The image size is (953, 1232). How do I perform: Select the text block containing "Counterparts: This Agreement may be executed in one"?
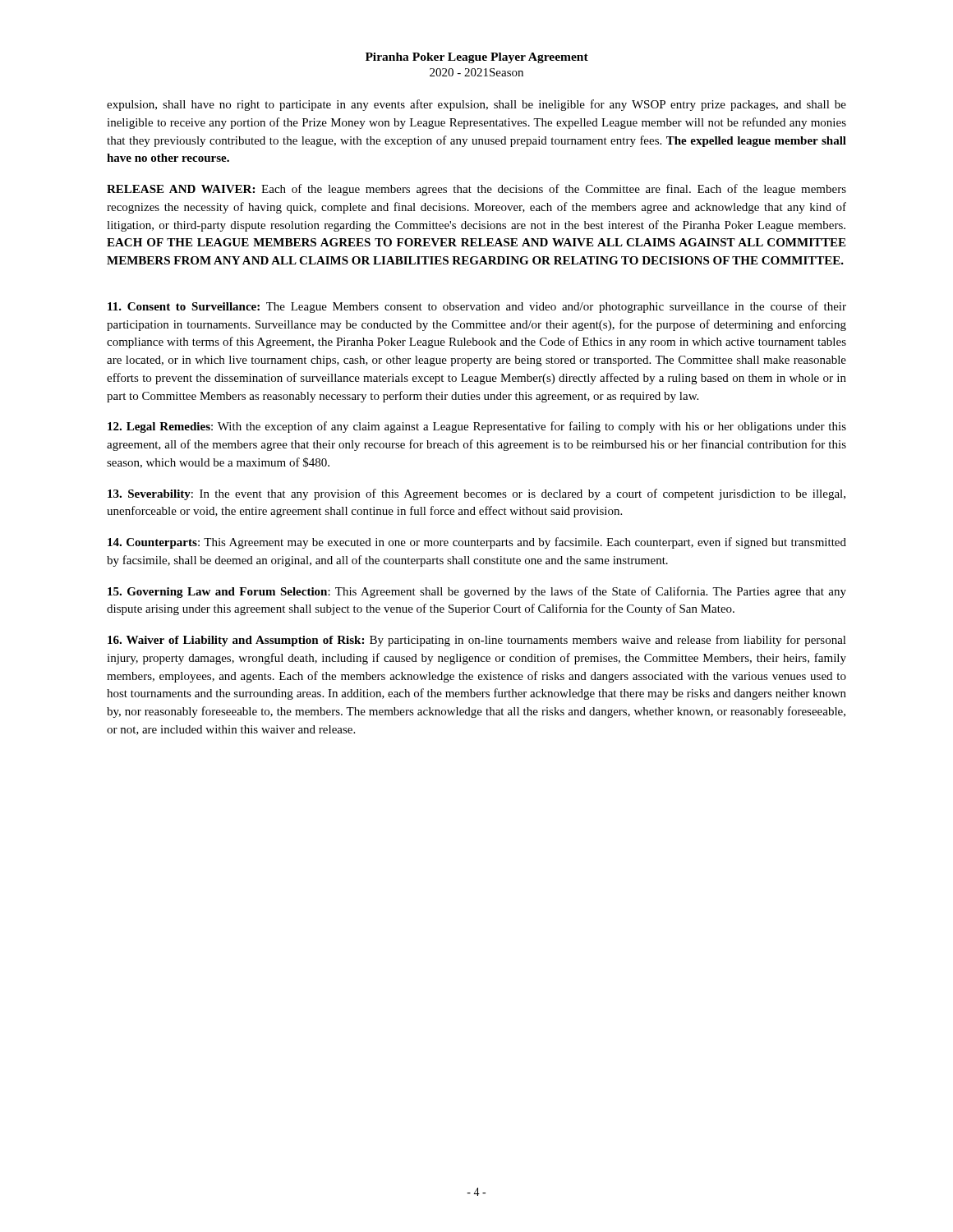click(476, 551)
